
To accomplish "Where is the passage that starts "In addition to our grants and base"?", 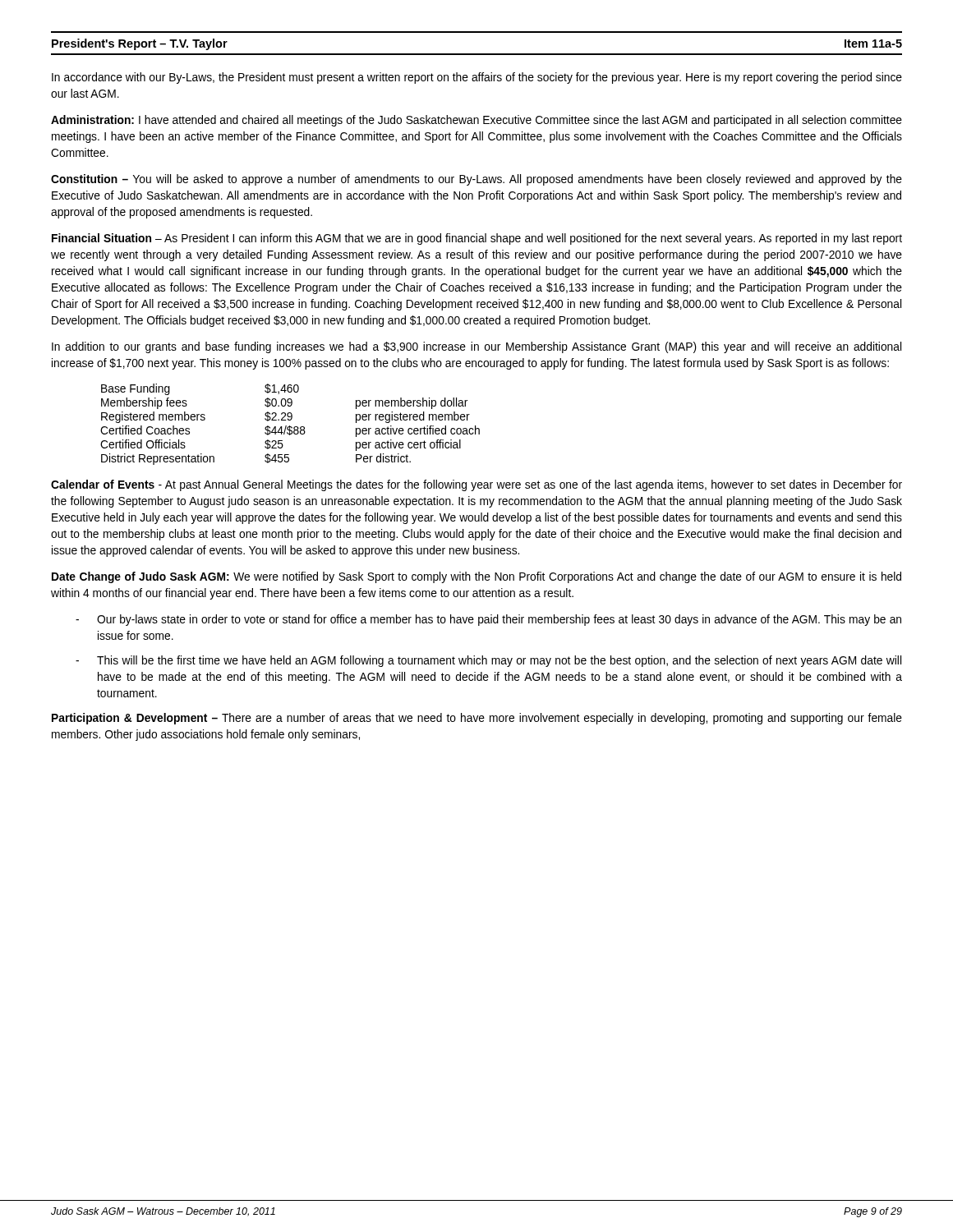I will (x=476, y=355).
